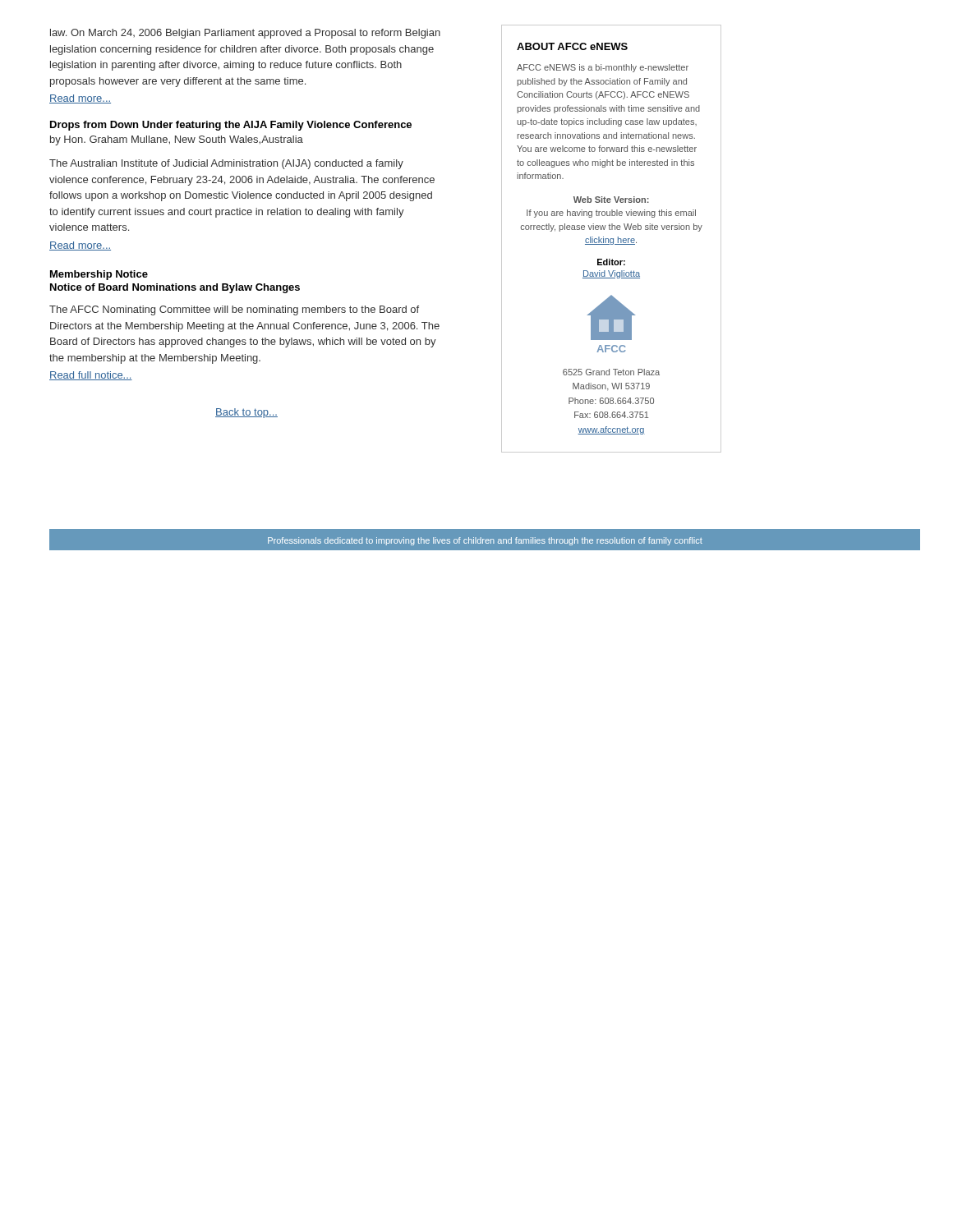
Task: Where is the passage that starts "law. On March 24, 2006 Belgian Parliament approved"?
Action: (x=245, y=56)
